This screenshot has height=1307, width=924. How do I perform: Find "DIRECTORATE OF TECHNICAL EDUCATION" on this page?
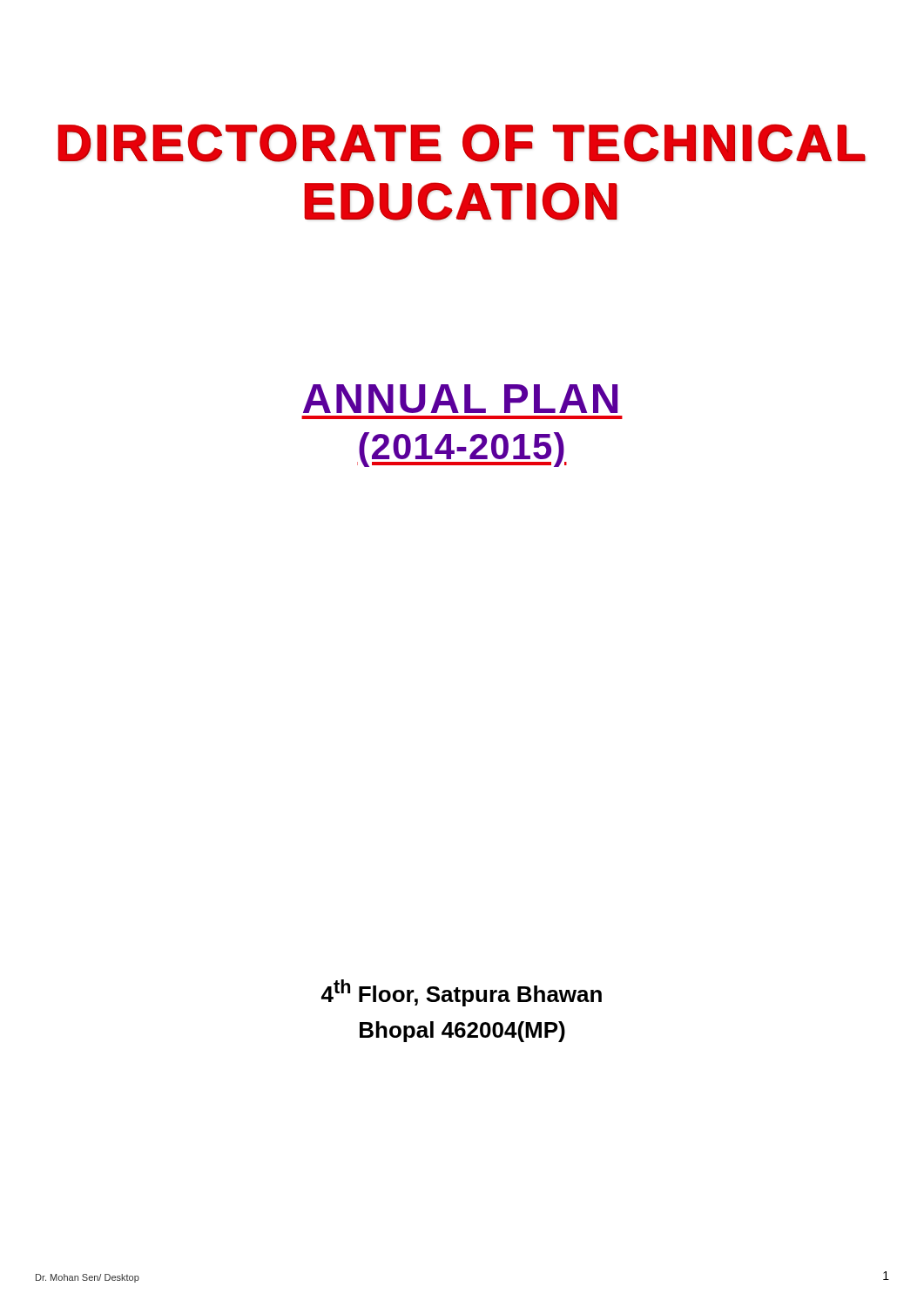[462, 172]
